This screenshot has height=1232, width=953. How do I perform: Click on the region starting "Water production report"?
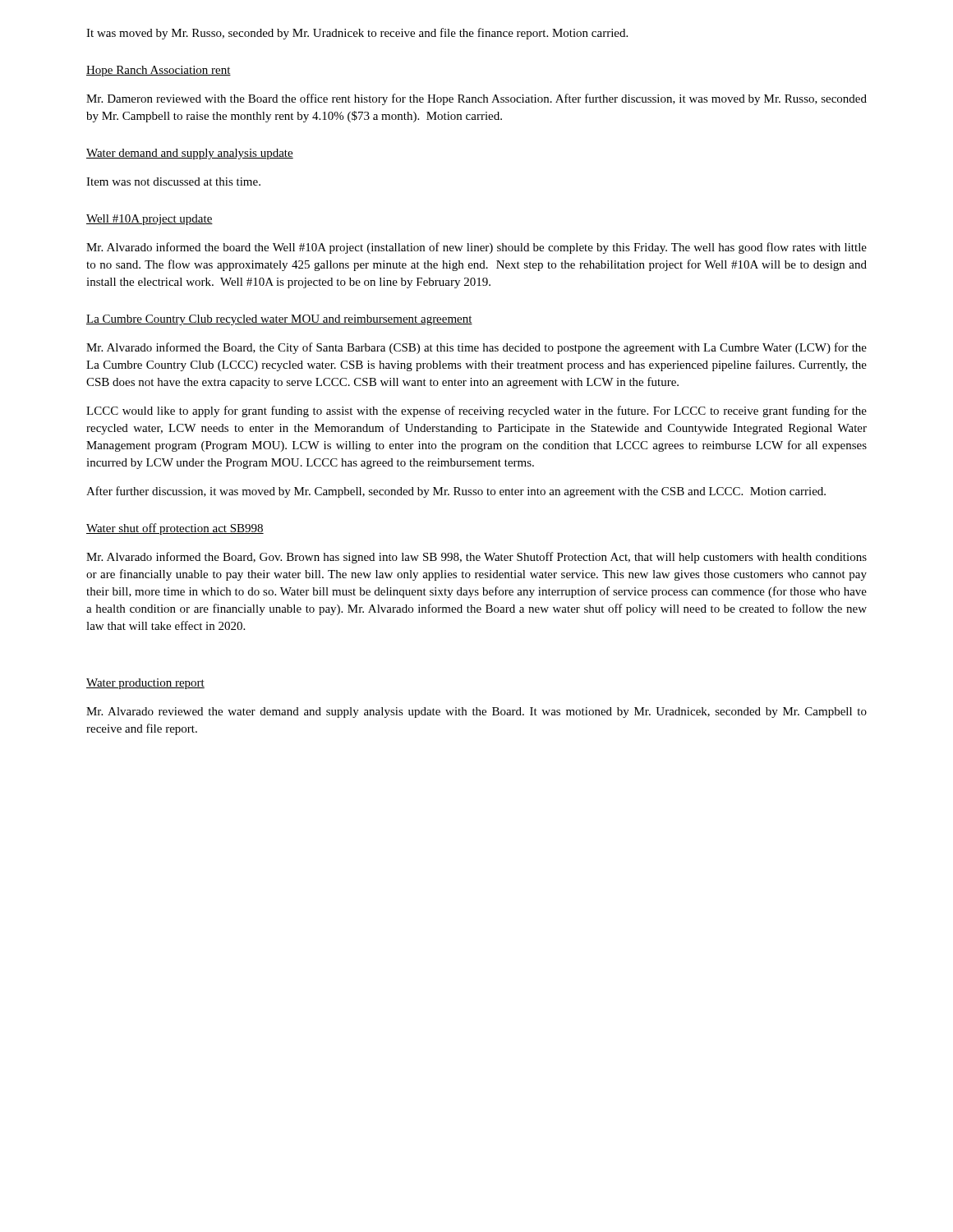click(145, 683)
